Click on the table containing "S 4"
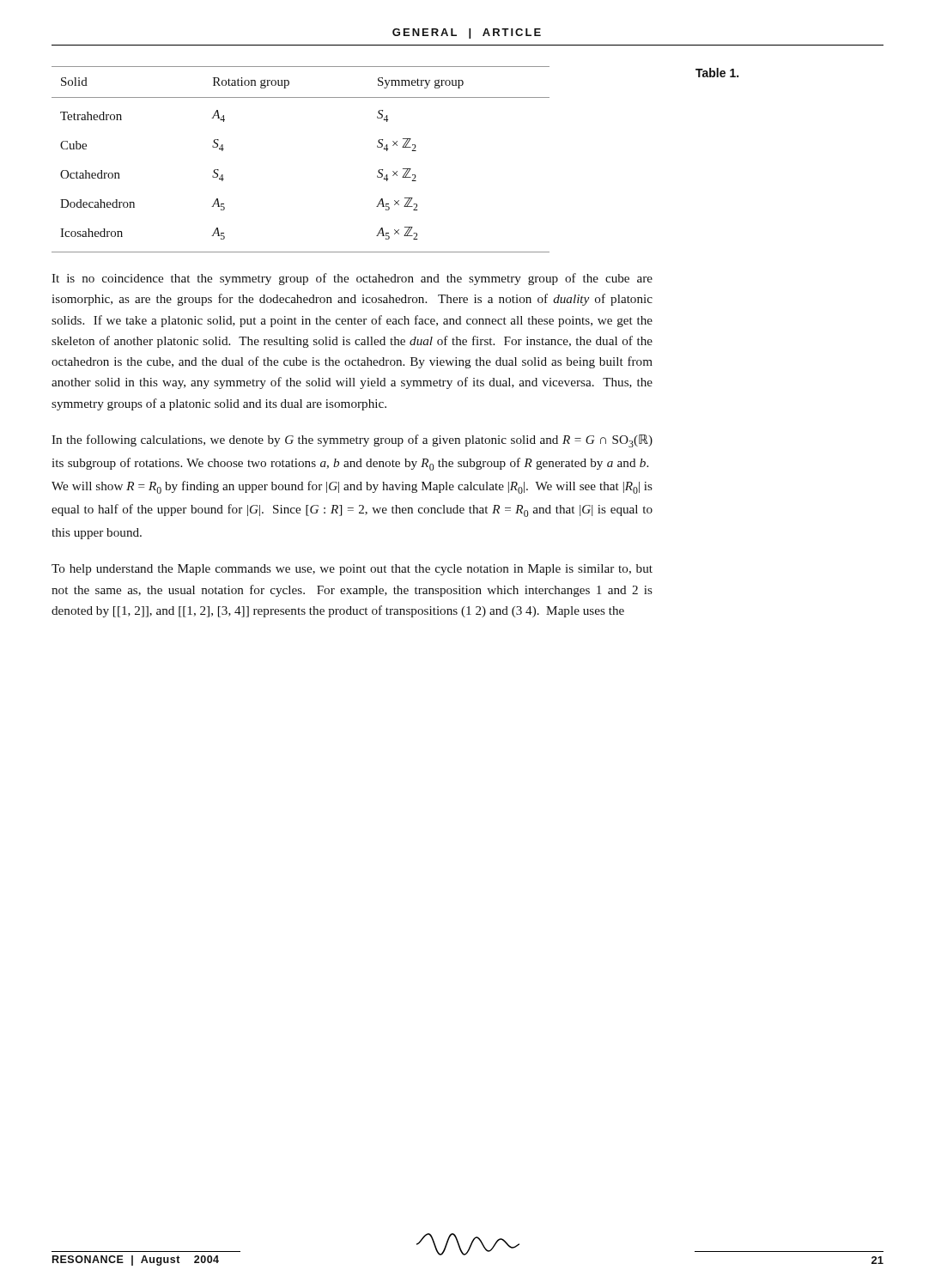The width and height of the screenshot is (935, 1288). coord(352,159)
